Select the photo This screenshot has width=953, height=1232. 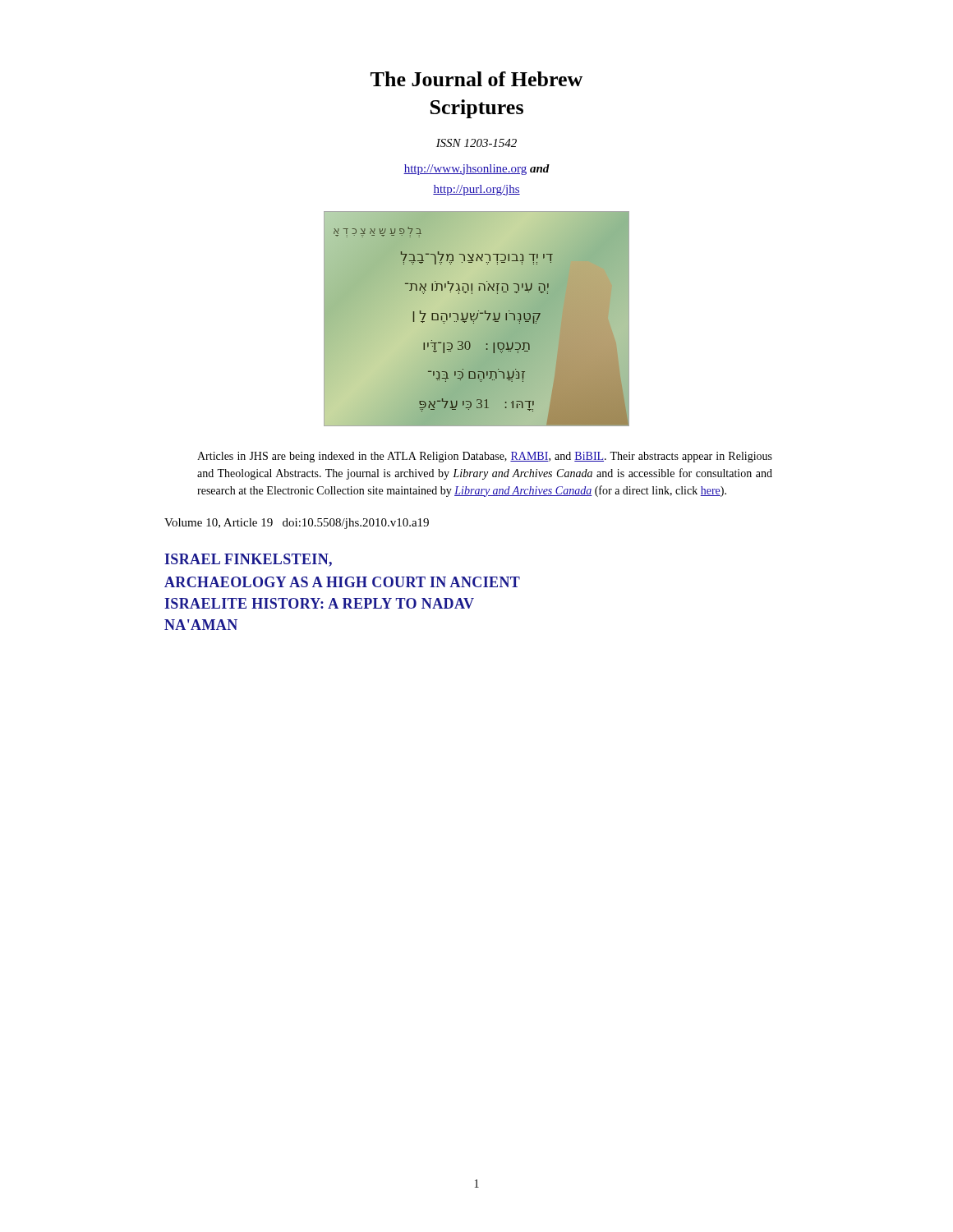(x=476, y=320)
